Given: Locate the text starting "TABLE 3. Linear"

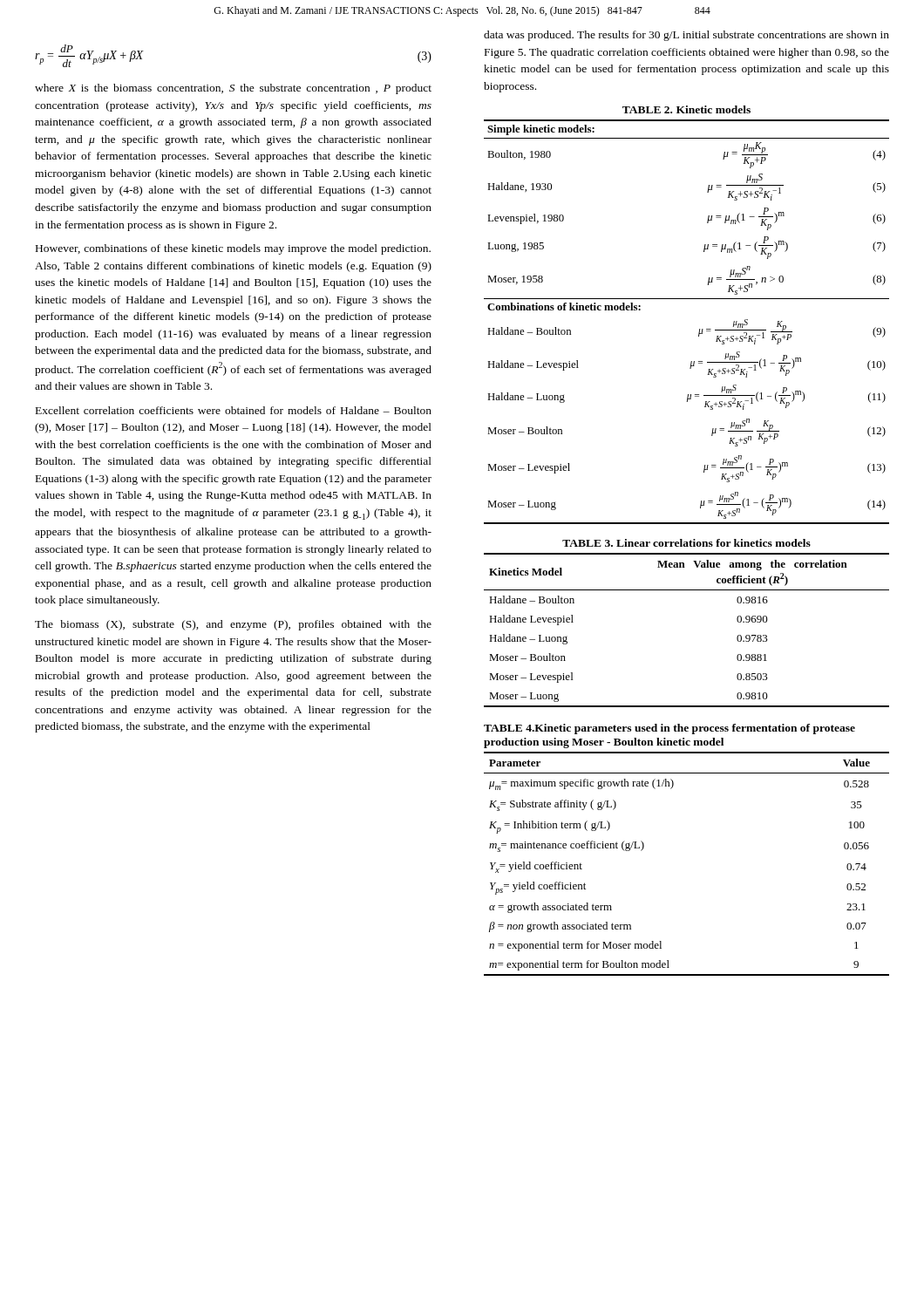Looking at the screenshot, I should click(x=686, y=543).
